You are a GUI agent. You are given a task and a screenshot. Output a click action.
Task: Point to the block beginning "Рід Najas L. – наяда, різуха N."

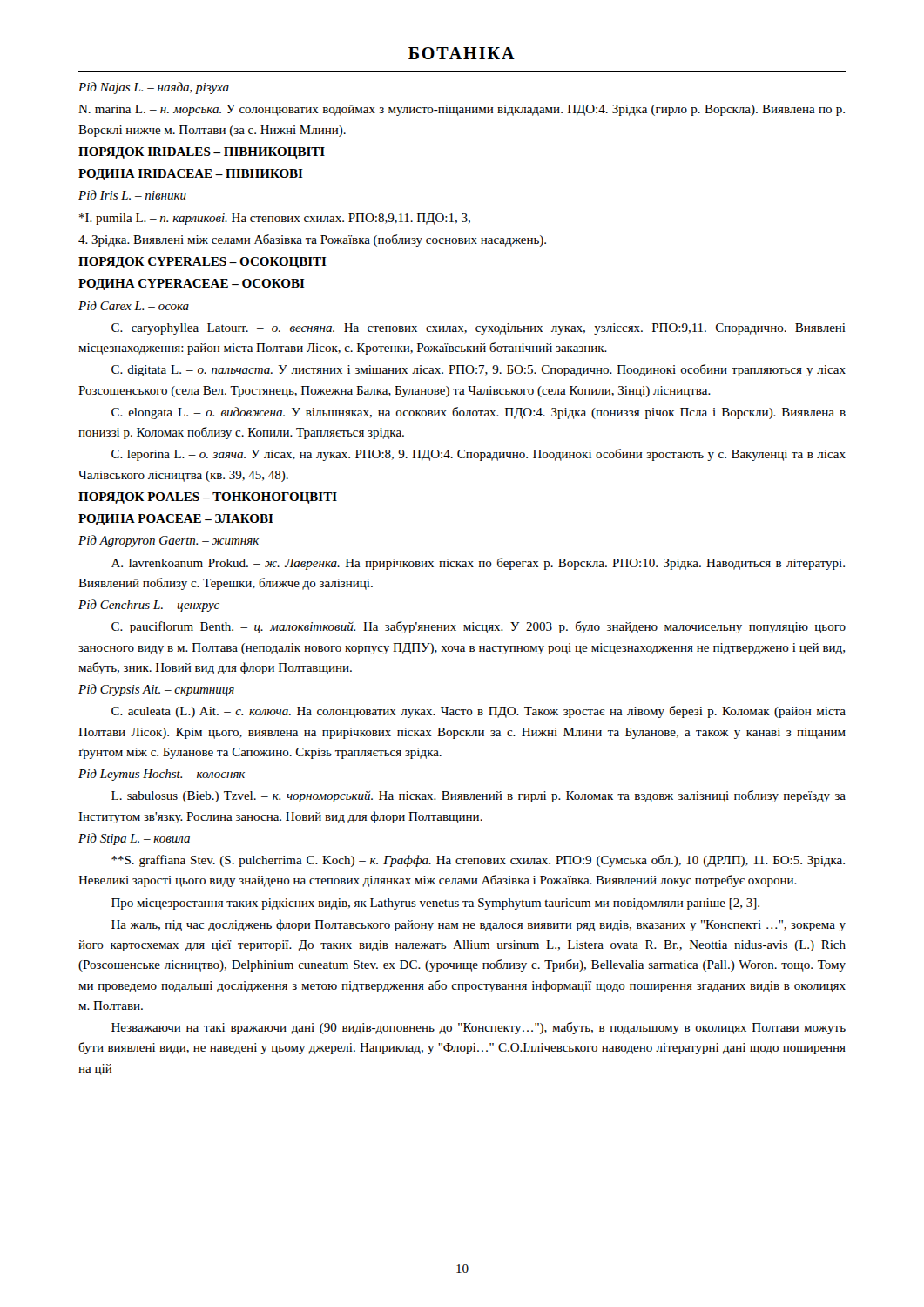click(462, 578)
